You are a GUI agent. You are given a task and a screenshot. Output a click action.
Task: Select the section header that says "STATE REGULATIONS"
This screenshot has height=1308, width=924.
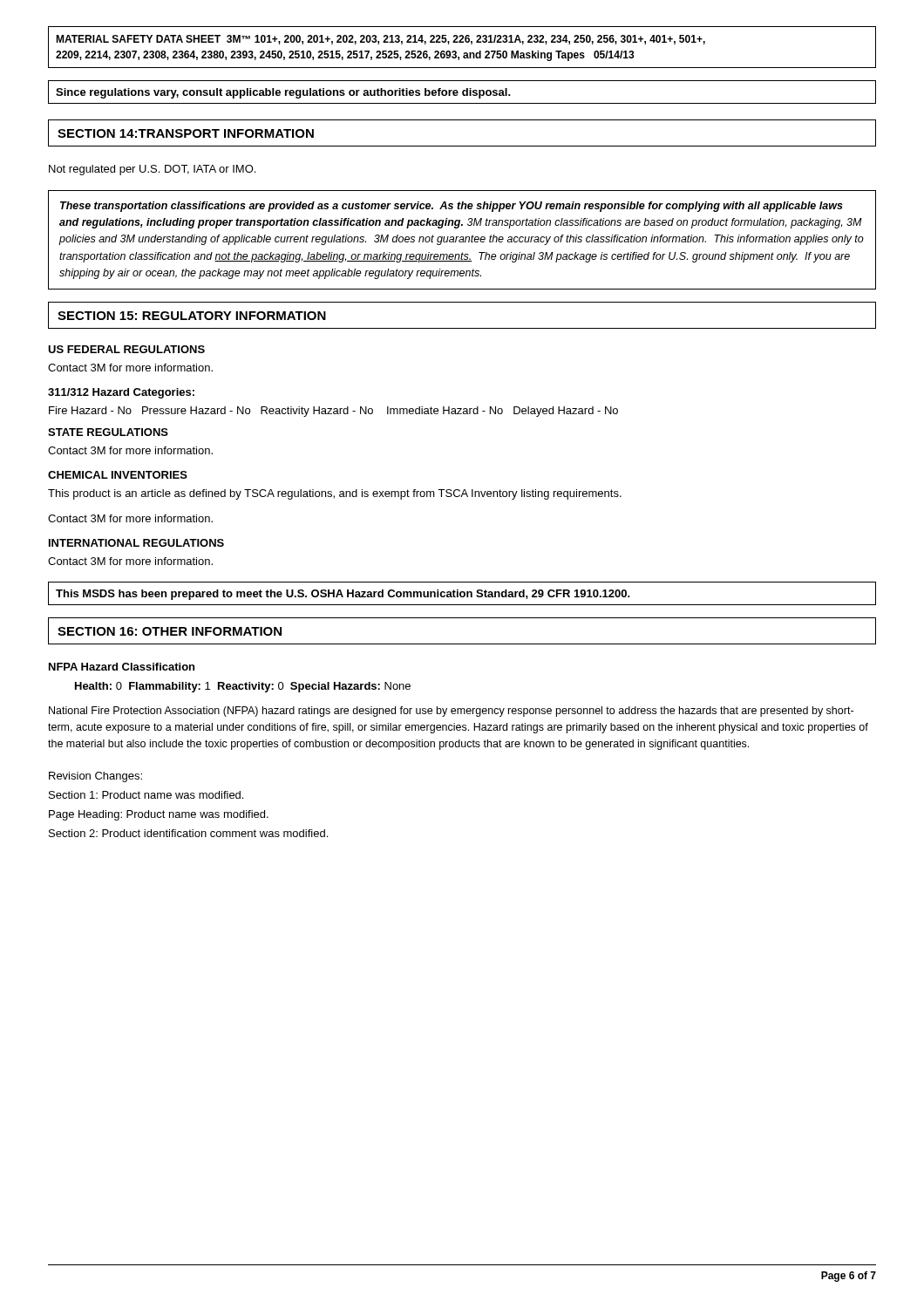tap(108, 432)
